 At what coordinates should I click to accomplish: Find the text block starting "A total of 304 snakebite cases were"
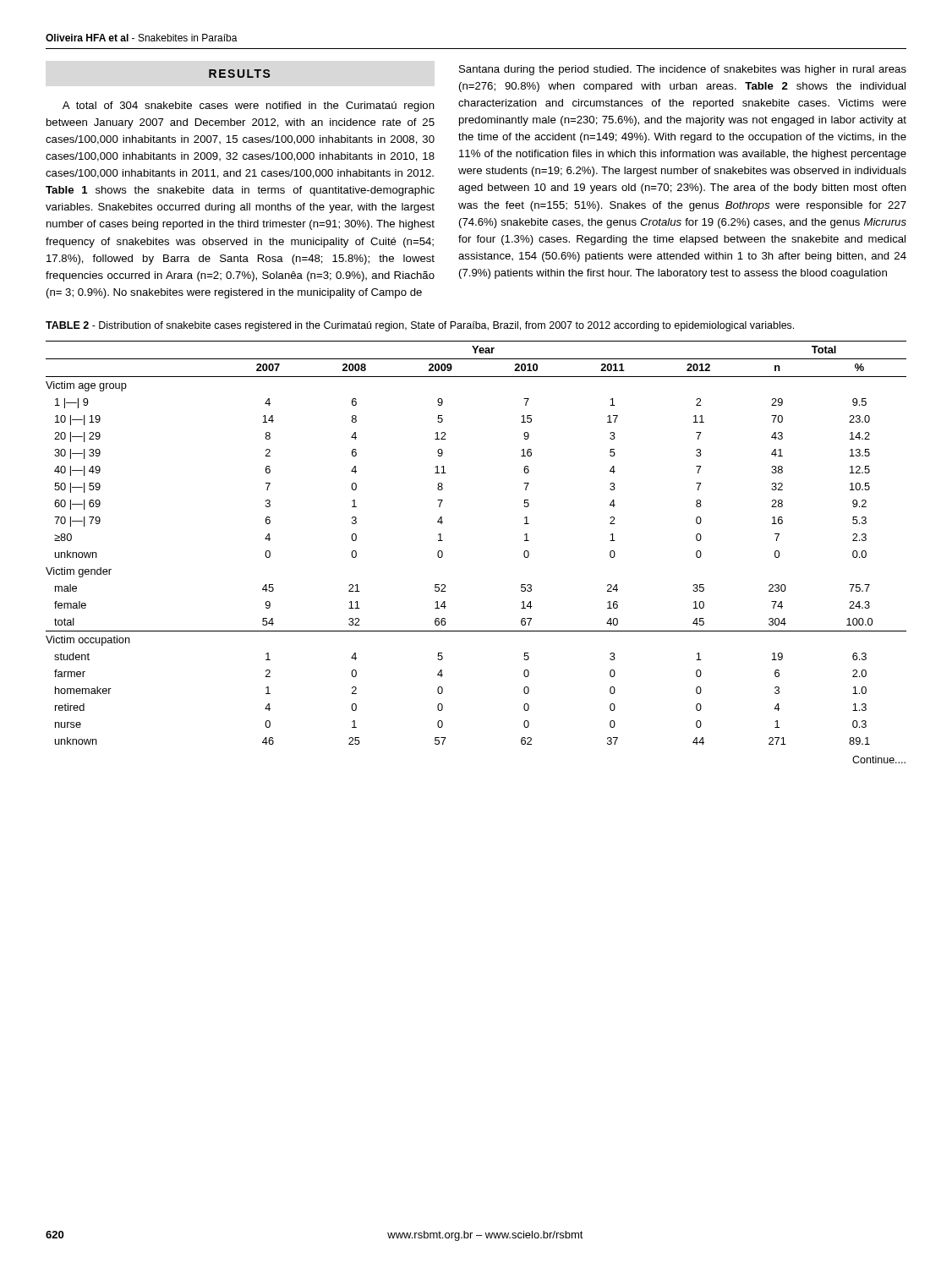240,199
